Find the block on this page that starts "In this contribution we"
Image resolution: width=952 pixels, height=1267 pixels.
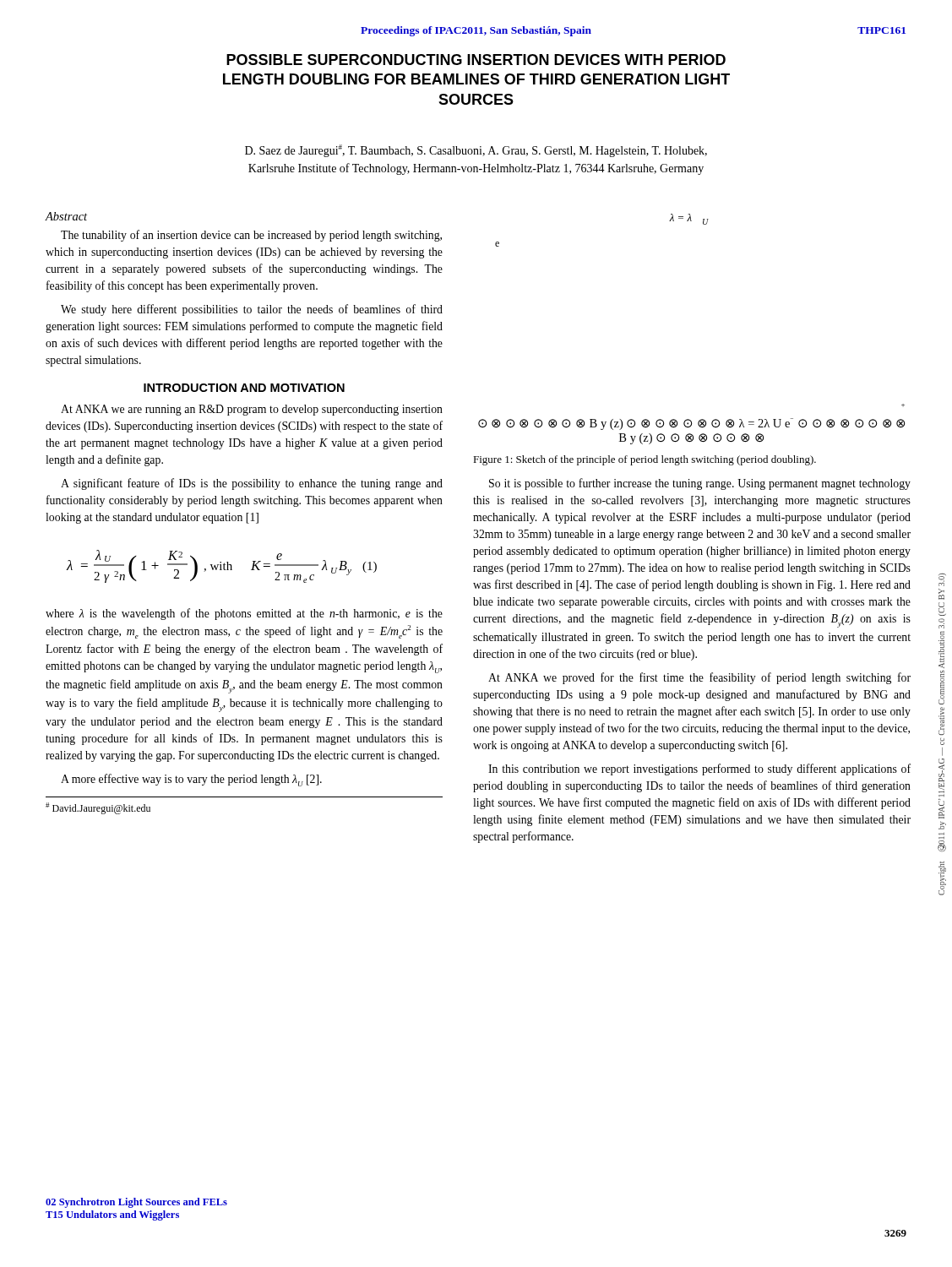point(692,803)
